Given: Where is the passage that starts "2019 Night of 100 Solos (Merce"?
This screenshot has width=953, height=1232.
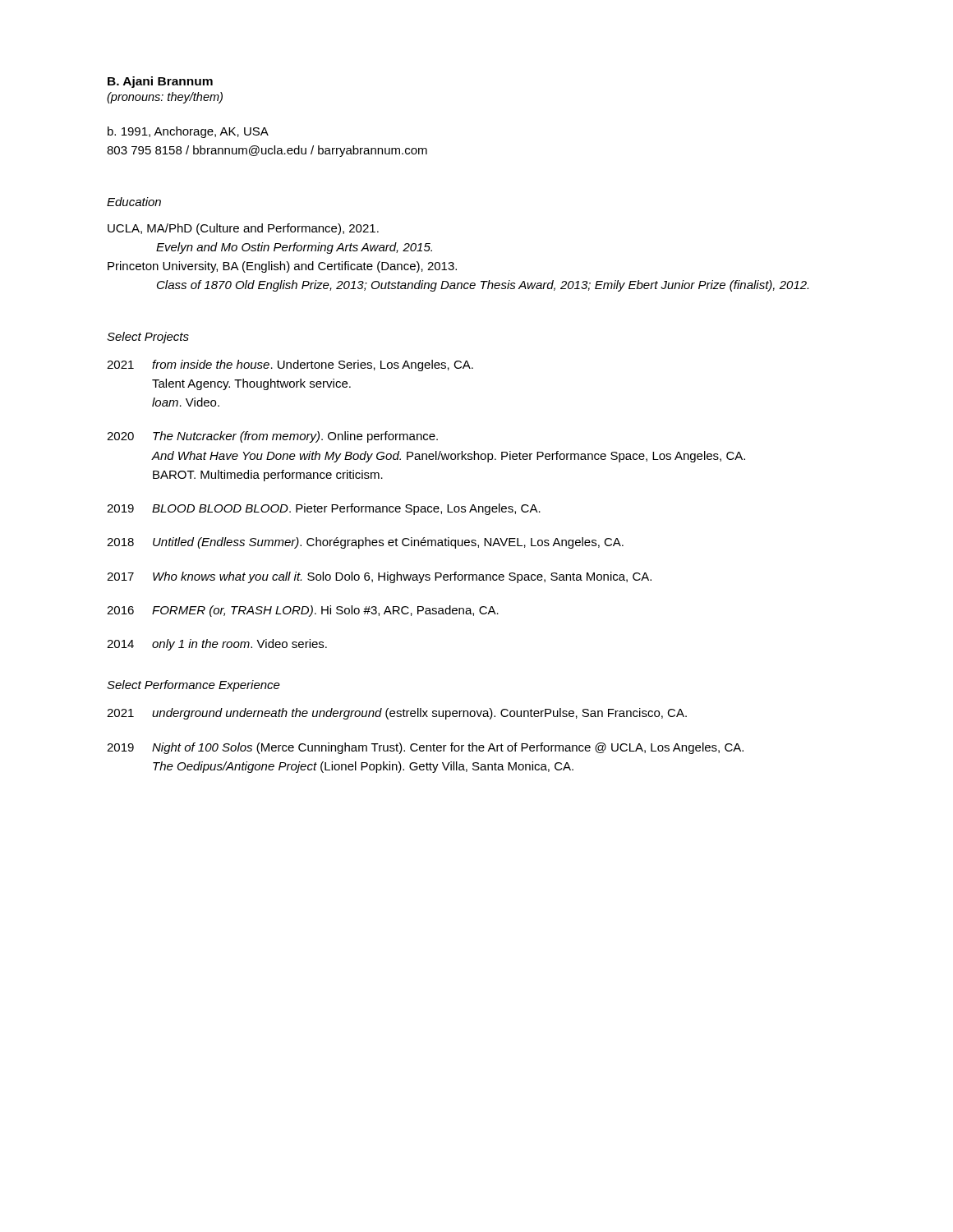Looking at the screenshot, I should 426,756.
